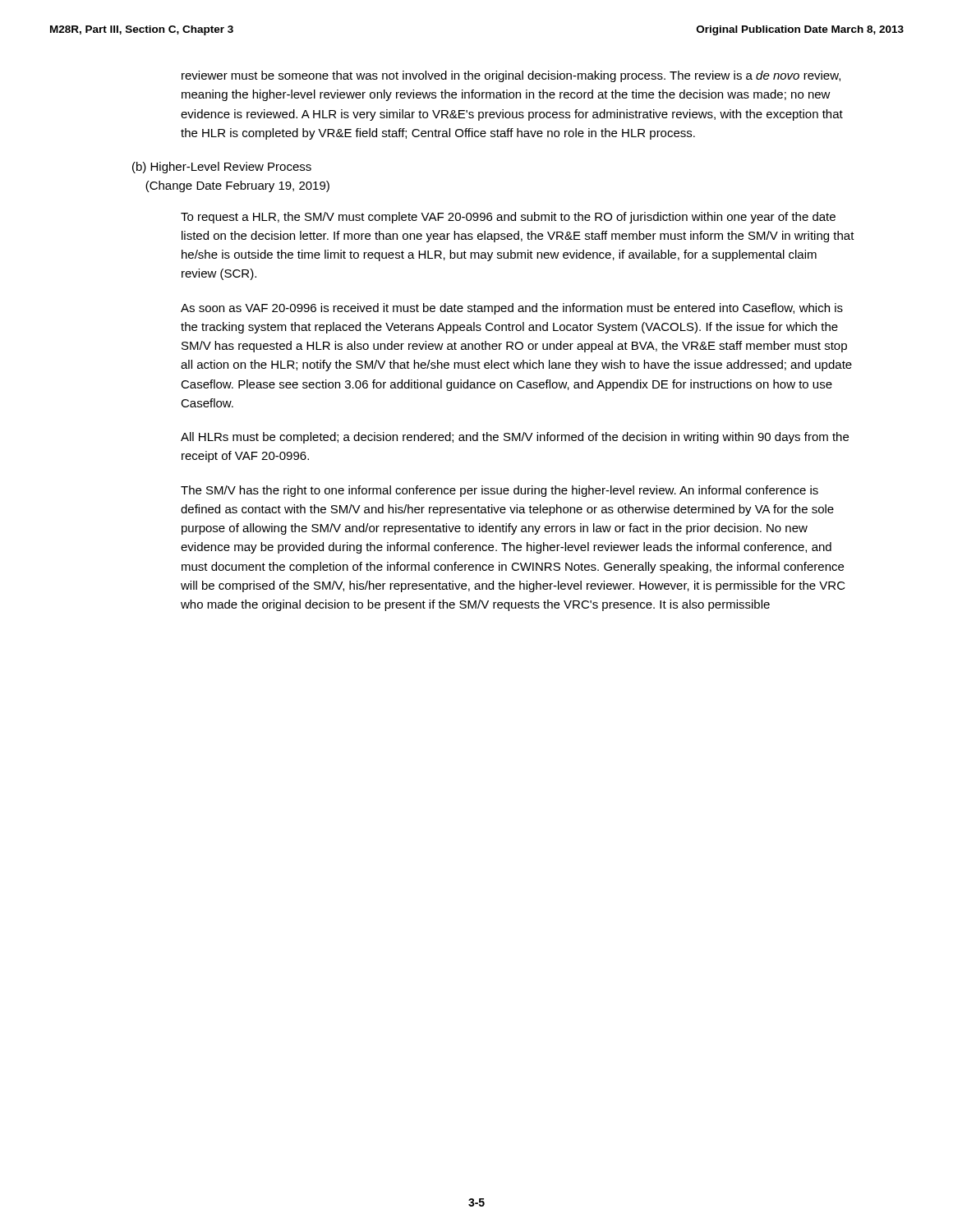Click on the text block that reads "reviewer must be"

tap(512, 104)
